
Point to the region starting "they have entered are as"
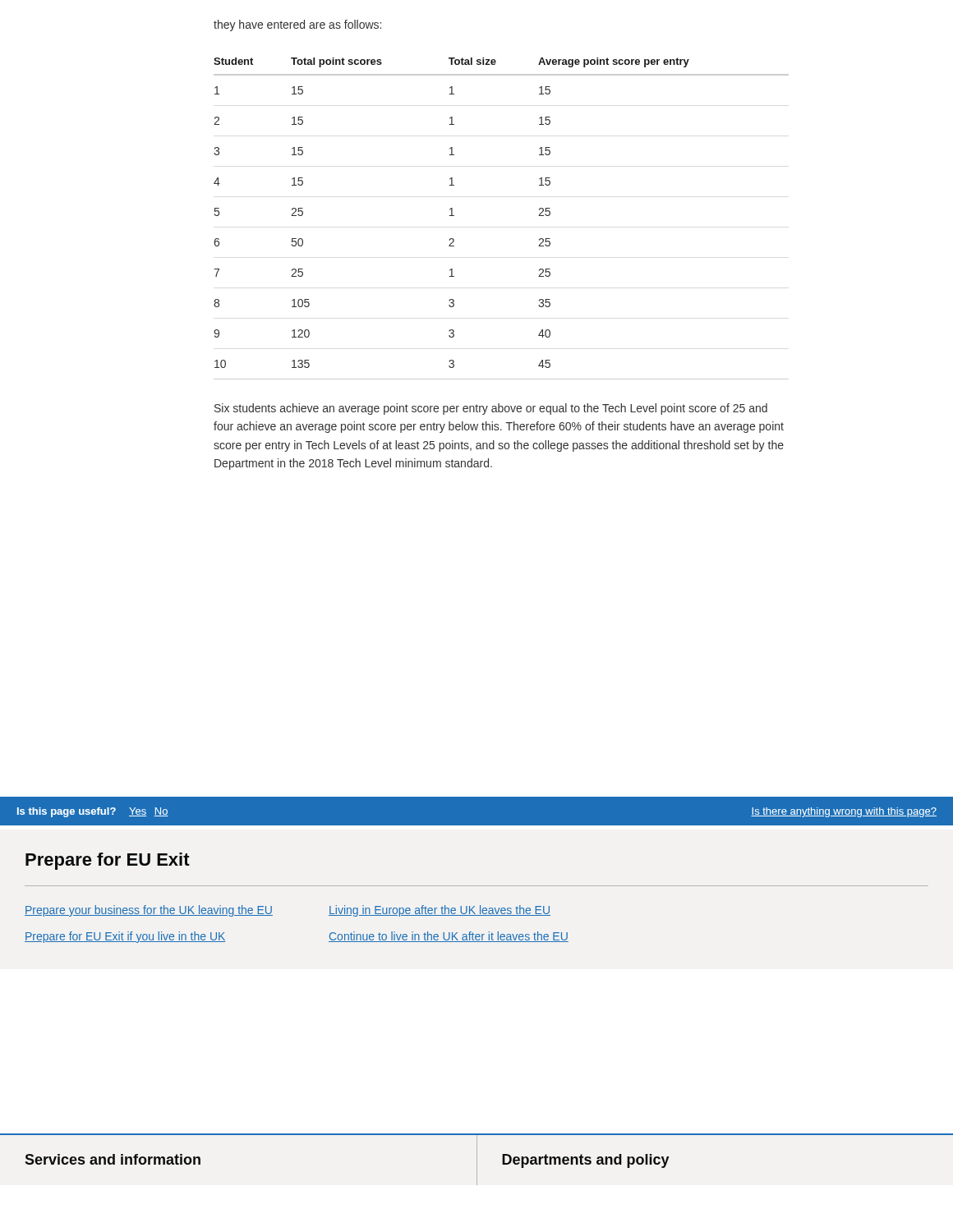[298, 25]
